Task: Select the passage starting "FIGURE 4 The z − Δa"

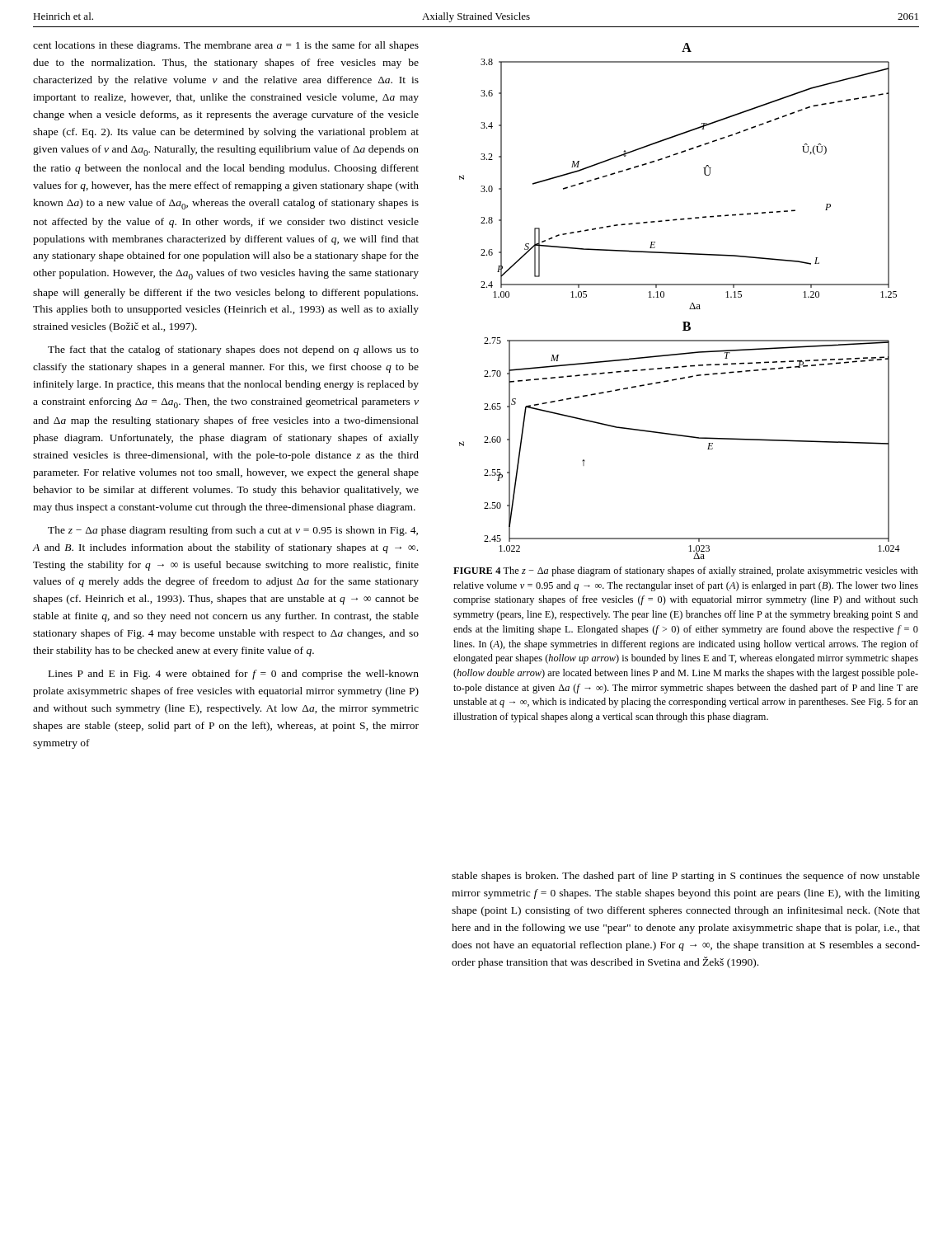Action: click(686, 644)
